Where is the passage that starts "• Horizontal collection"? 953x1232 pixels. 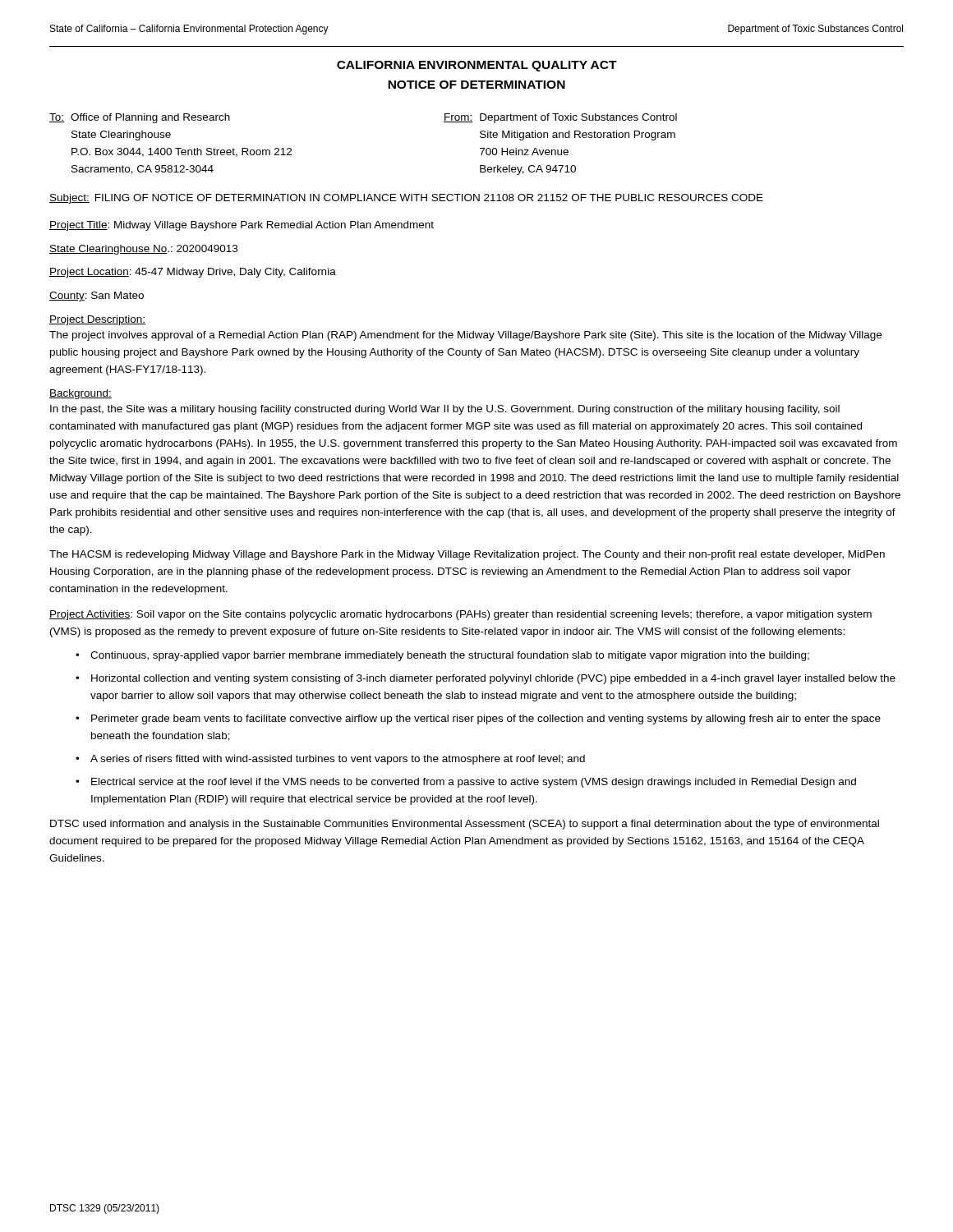point(490,687)
